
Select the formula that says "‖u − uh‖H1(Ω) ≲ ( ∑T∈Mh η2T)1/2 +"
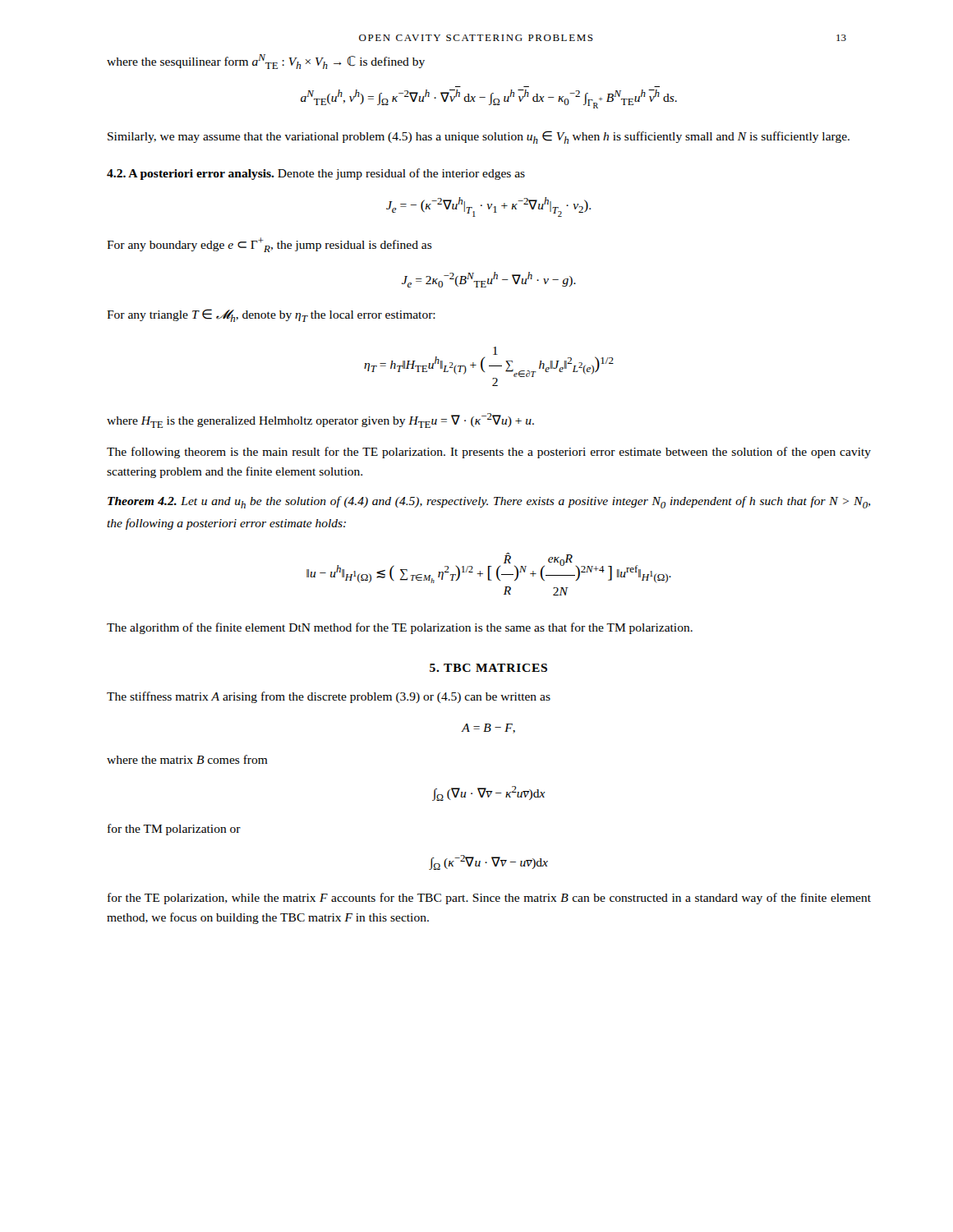pyautogui.click(x=489, y=575)
